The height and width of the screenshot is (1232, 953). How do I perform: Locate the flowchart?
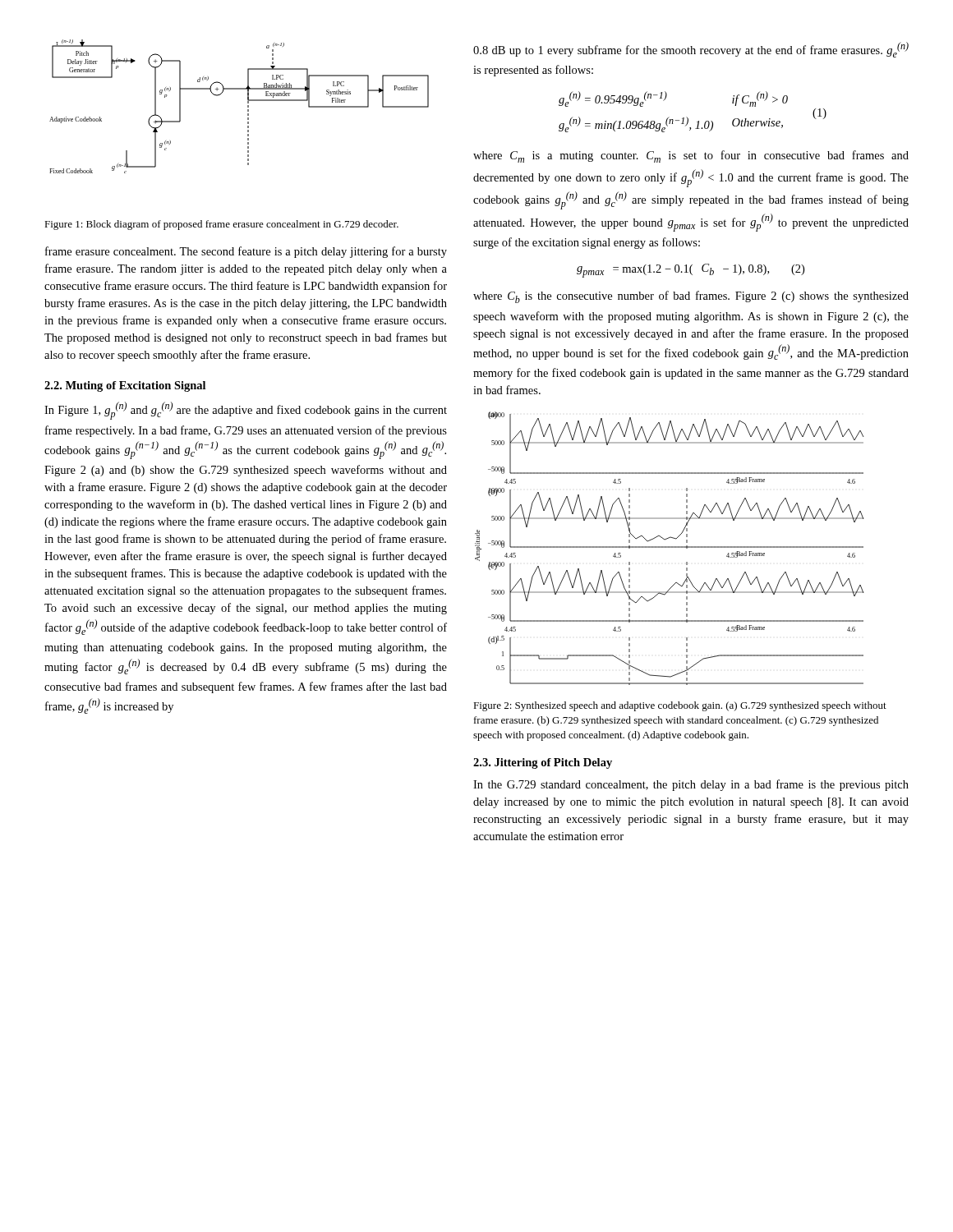pyautogui.click(x=246, y=124)
